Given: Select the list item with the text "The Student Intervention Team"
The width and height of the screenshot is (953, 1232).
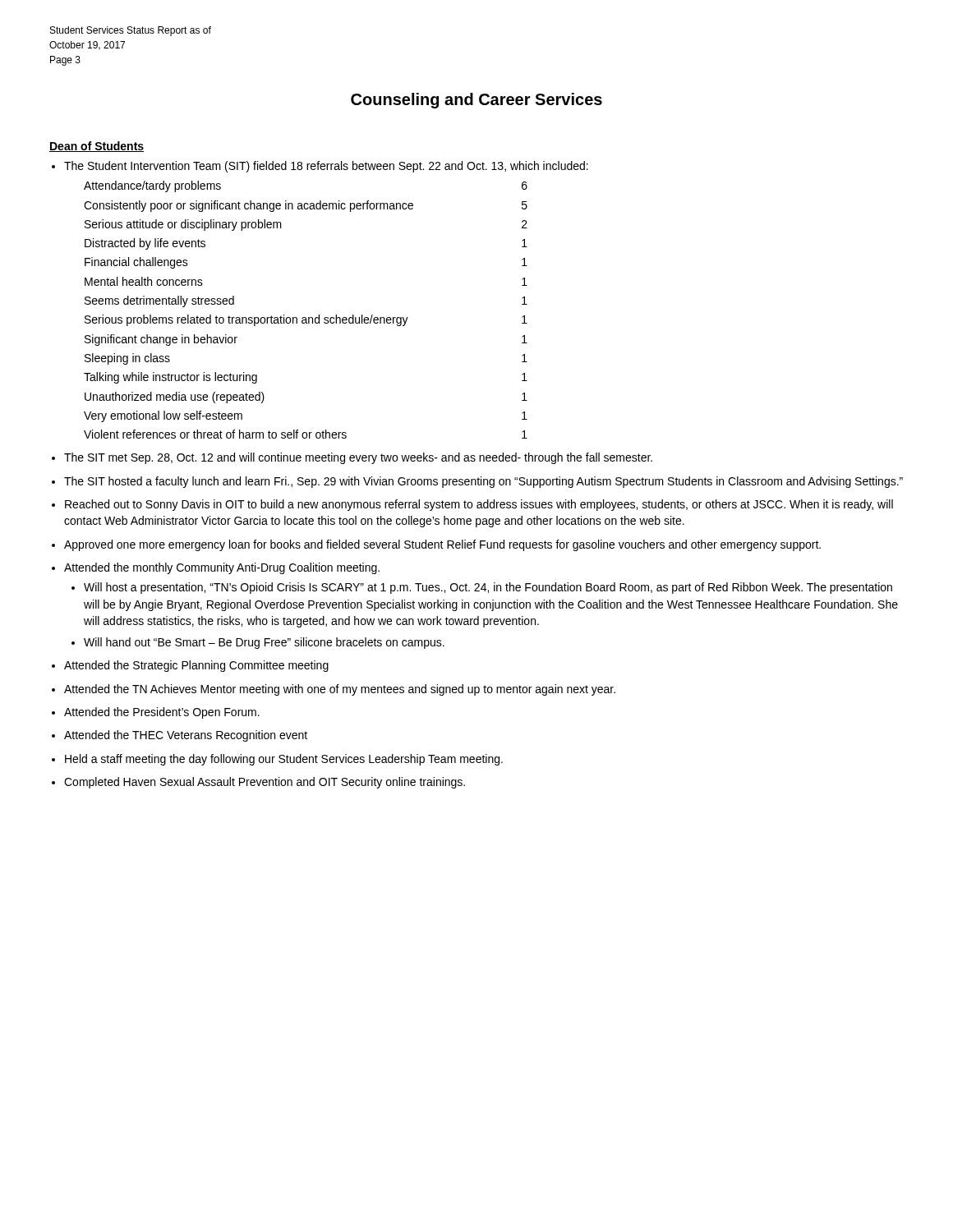Looking at the screenshot, I should tap(326, 167).
